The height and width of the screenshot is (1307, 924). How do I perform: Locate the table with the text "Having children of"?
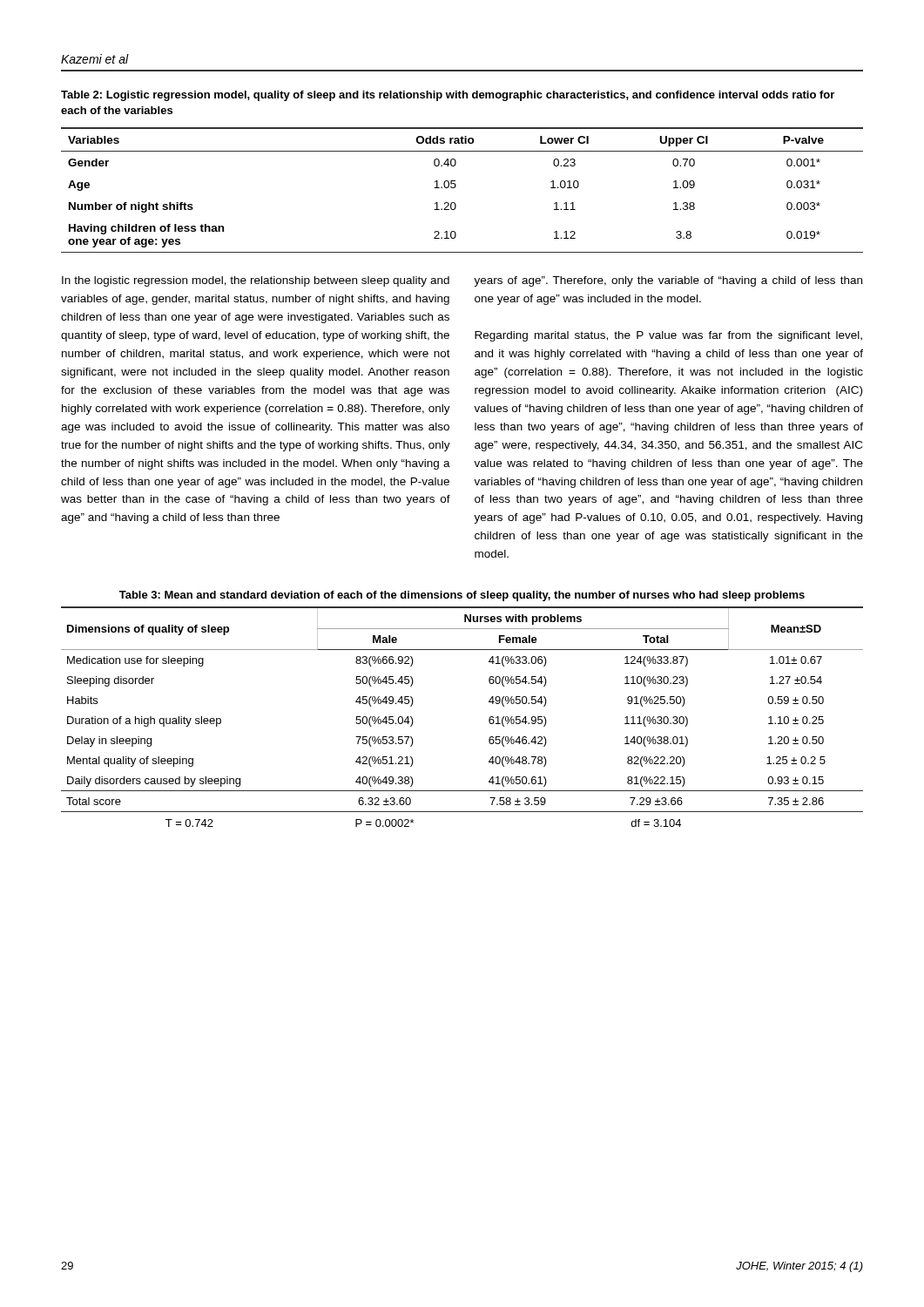462,190
